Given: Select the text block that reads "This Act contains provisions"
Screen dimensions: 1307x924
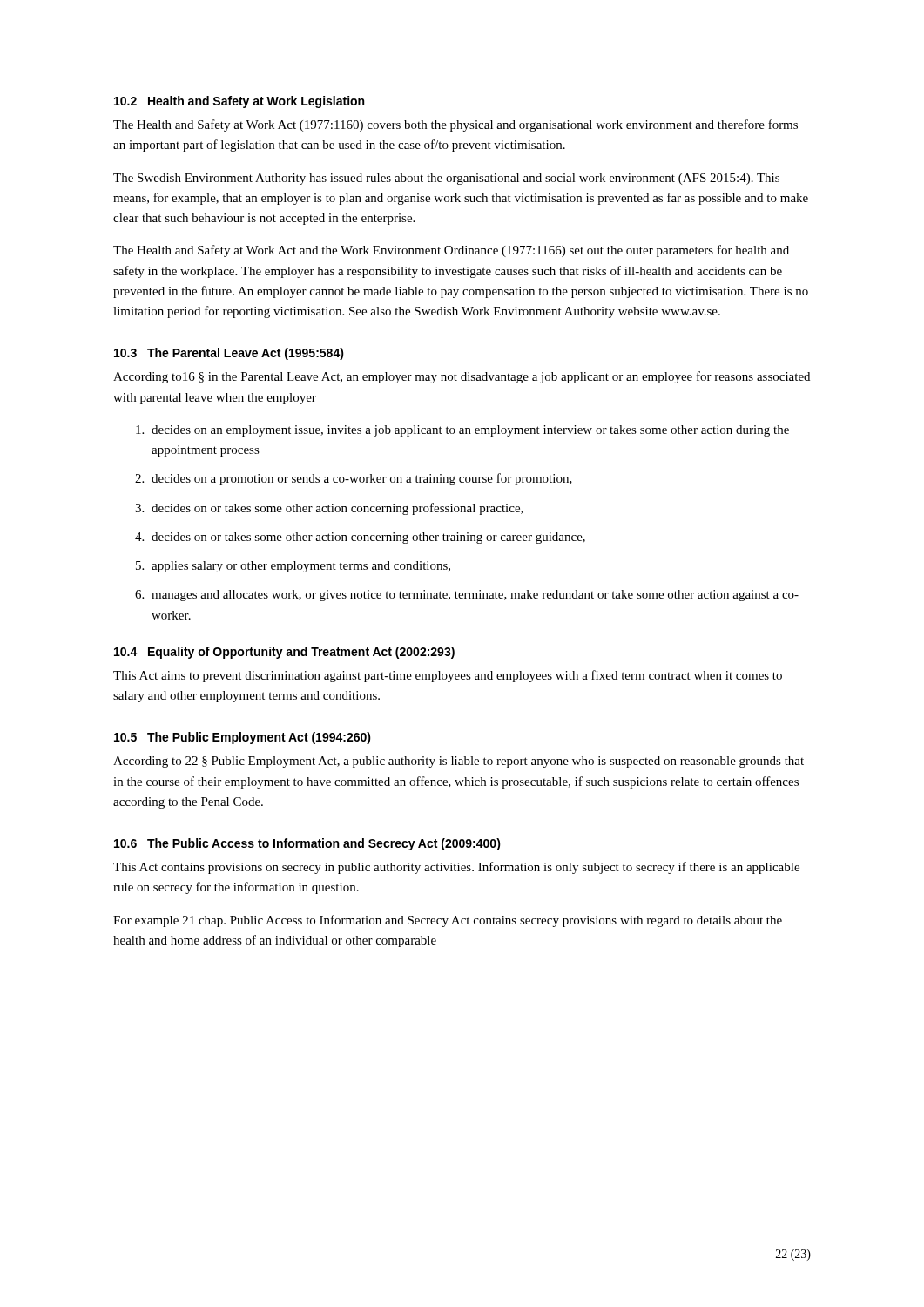Looking at the screenshot, I should click(457, 877).
